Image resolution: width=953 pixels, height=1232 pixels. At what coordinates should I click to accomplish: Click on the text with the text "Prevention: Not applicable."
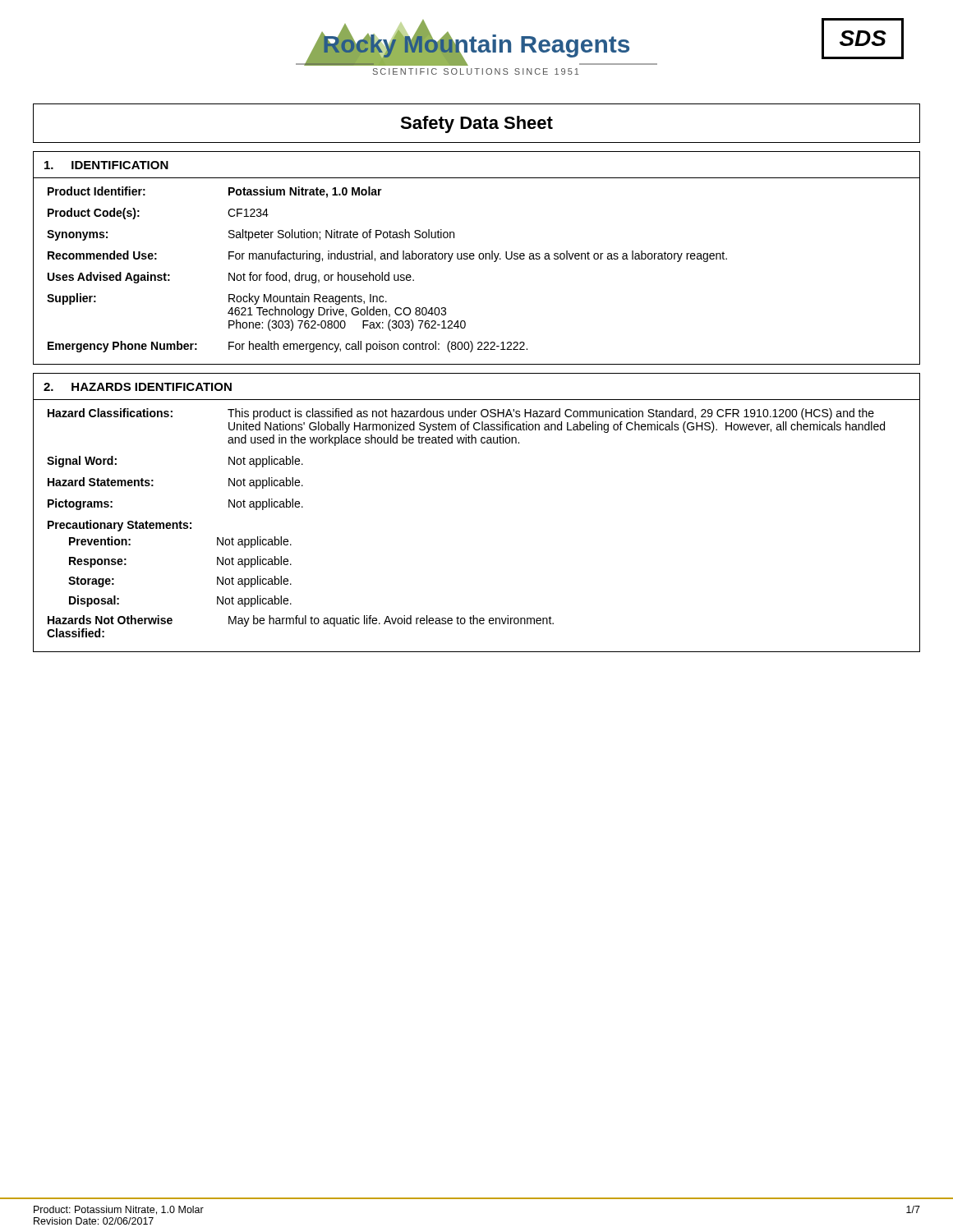coord(97,542)
